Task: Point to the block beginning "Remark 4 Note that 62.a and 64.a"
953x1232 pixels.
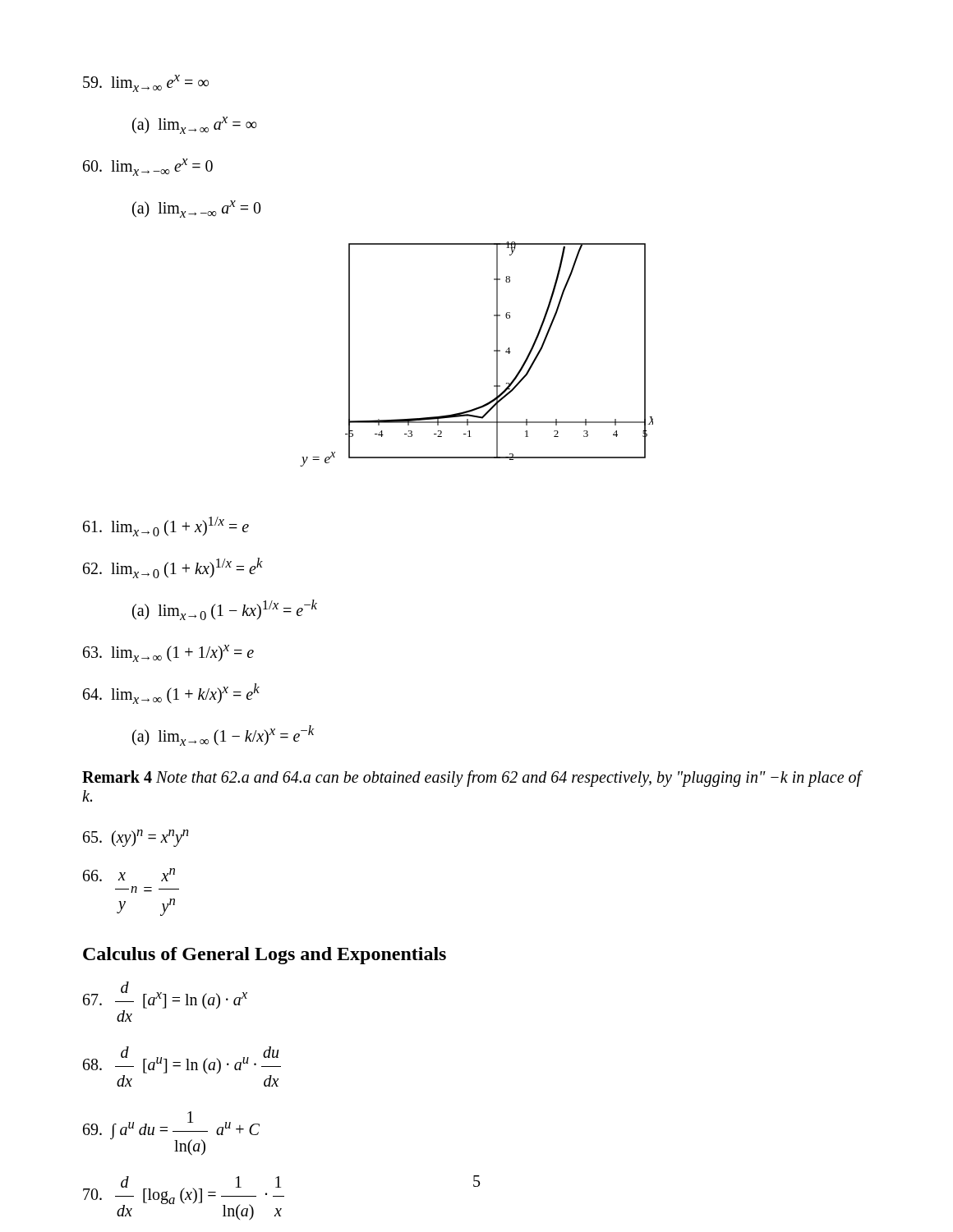Action: [472, 786]
